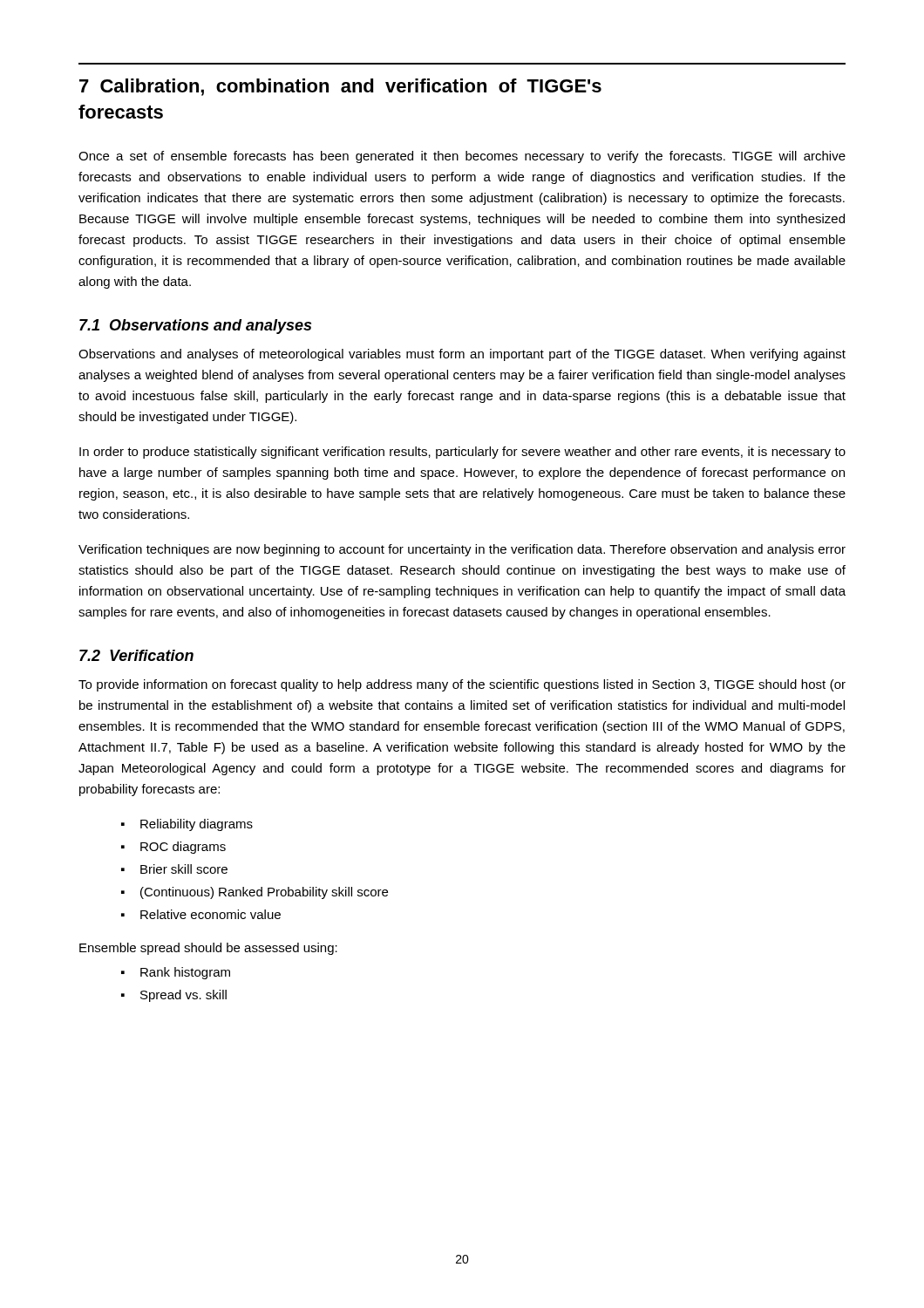Point to the region starting "▪Spread vs. skill"

pos(174,995)
